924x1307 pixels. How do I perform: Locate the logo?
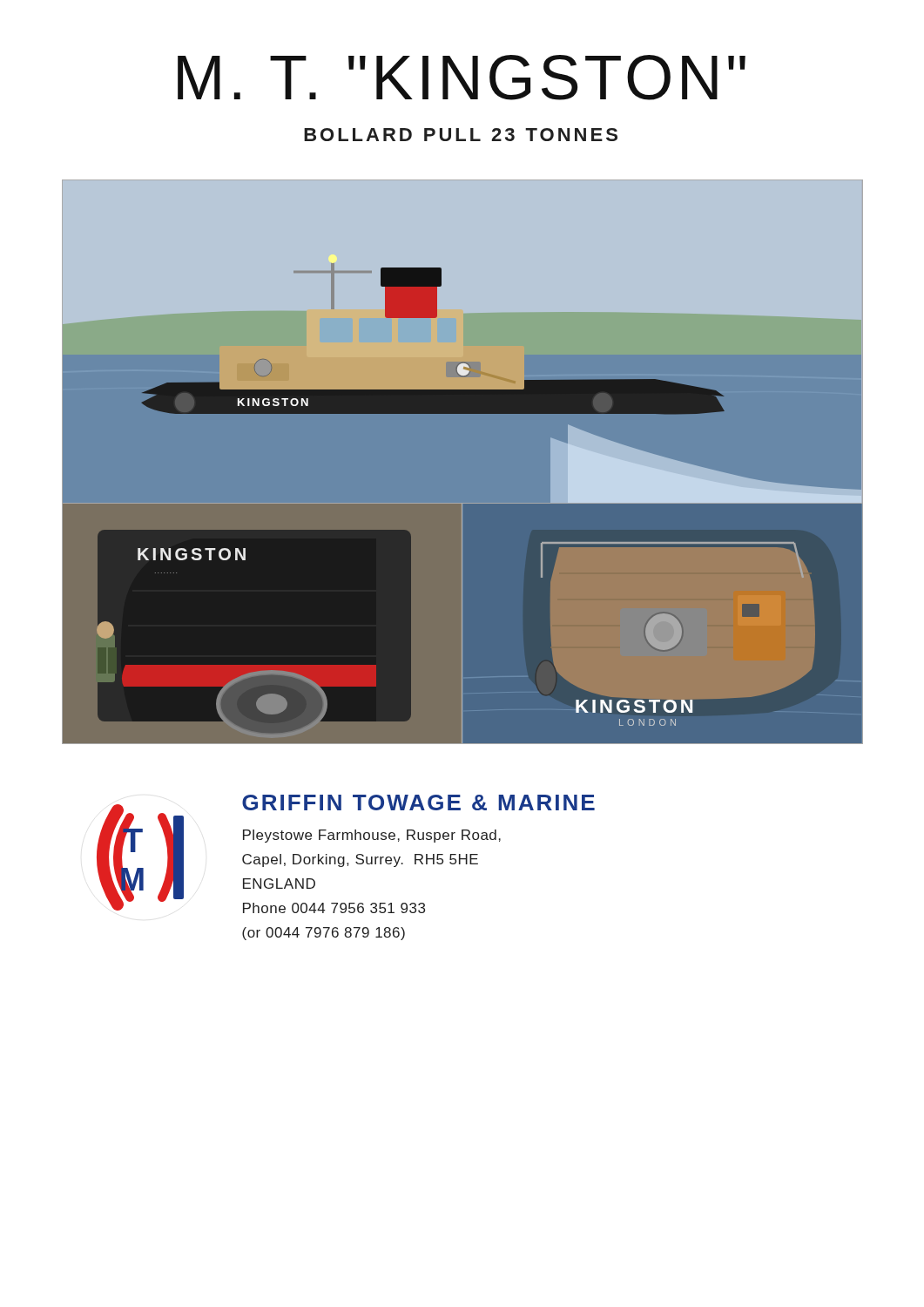[x=146, y=857]
